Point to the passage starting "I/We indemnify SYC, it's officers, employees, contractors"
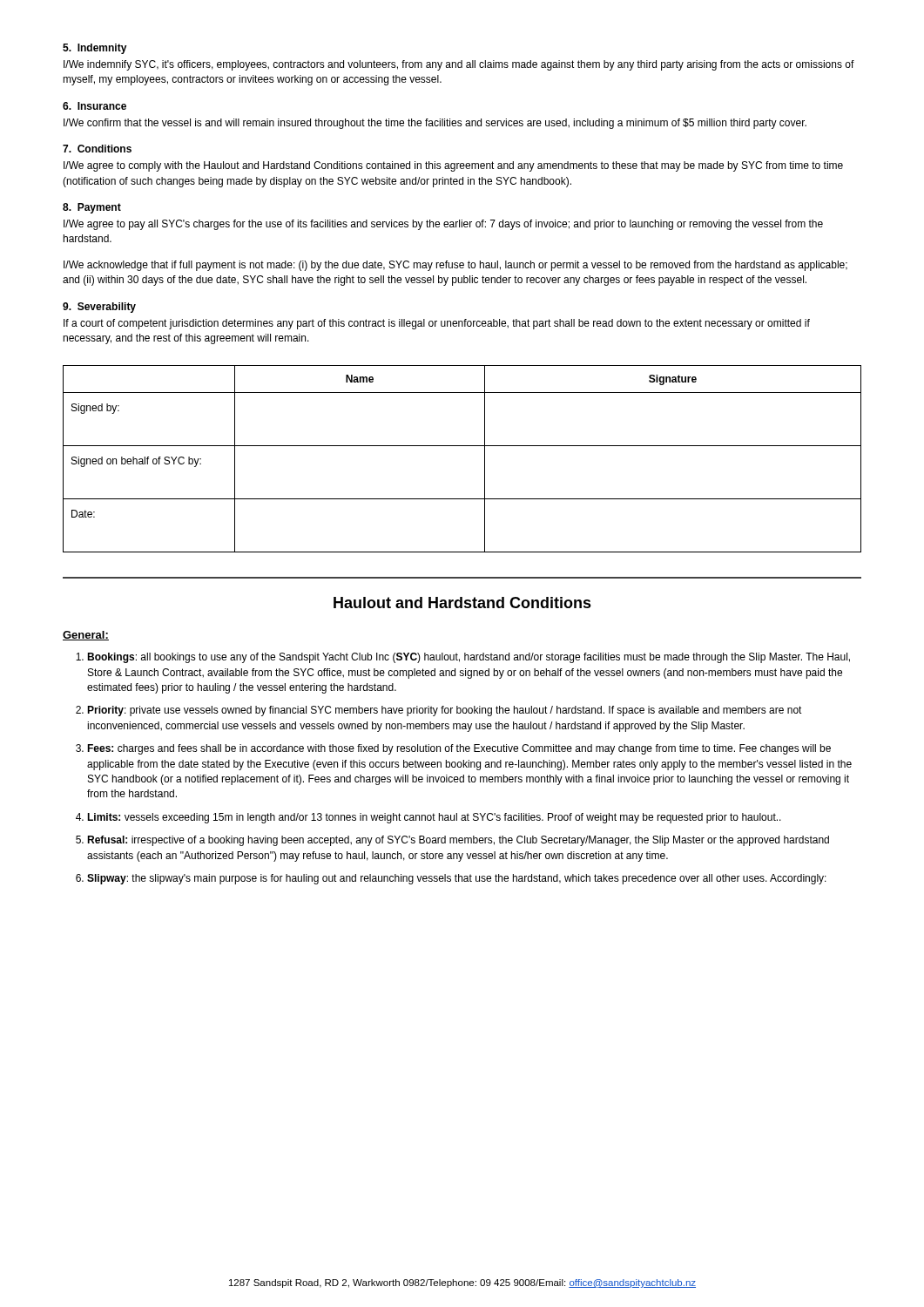This screenshot has width=924, height=1307. [x=458, y=72]
